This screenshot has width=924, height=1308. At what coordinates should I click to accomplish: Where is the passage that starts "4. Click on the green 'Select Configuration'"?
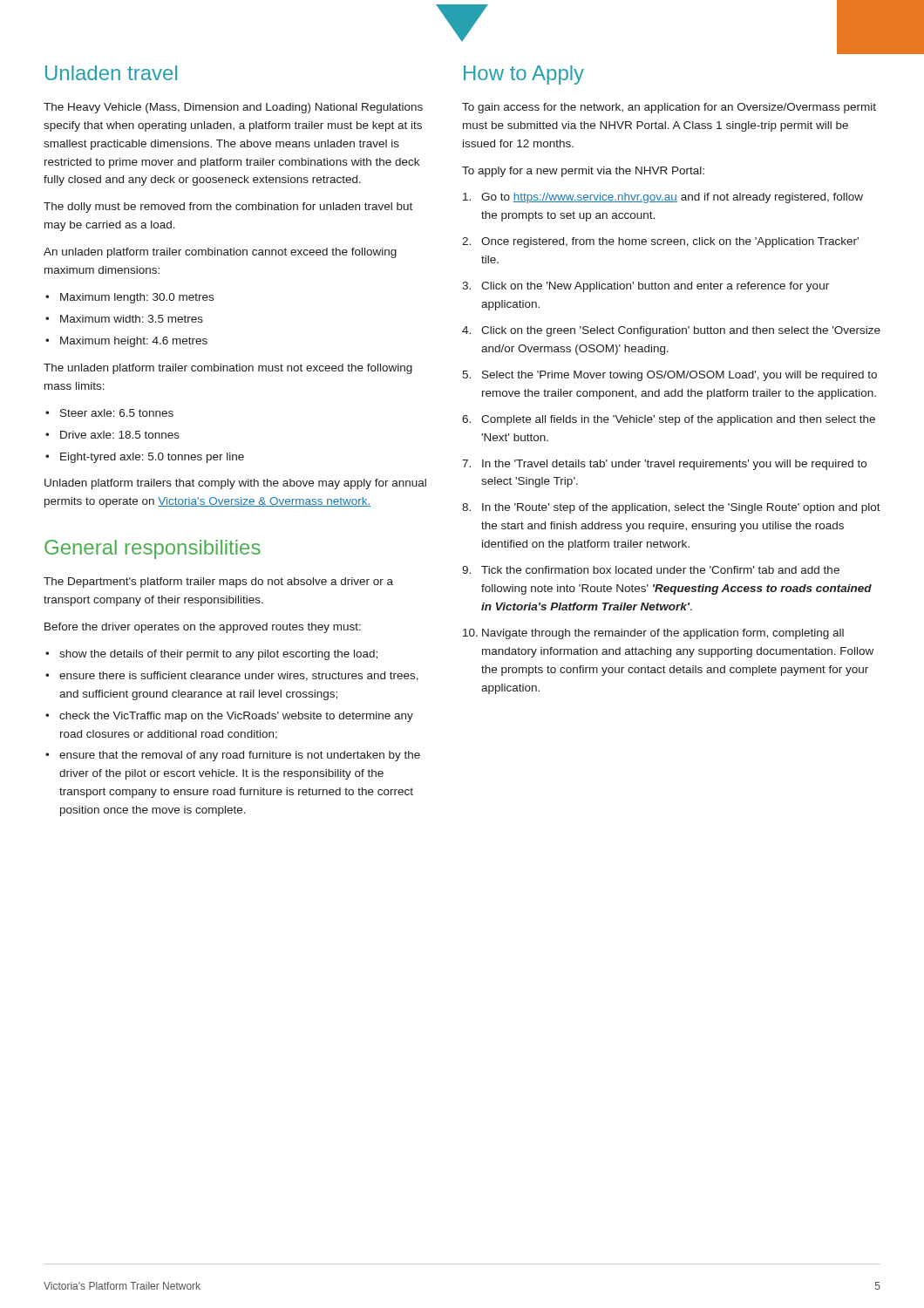point(671,340)
